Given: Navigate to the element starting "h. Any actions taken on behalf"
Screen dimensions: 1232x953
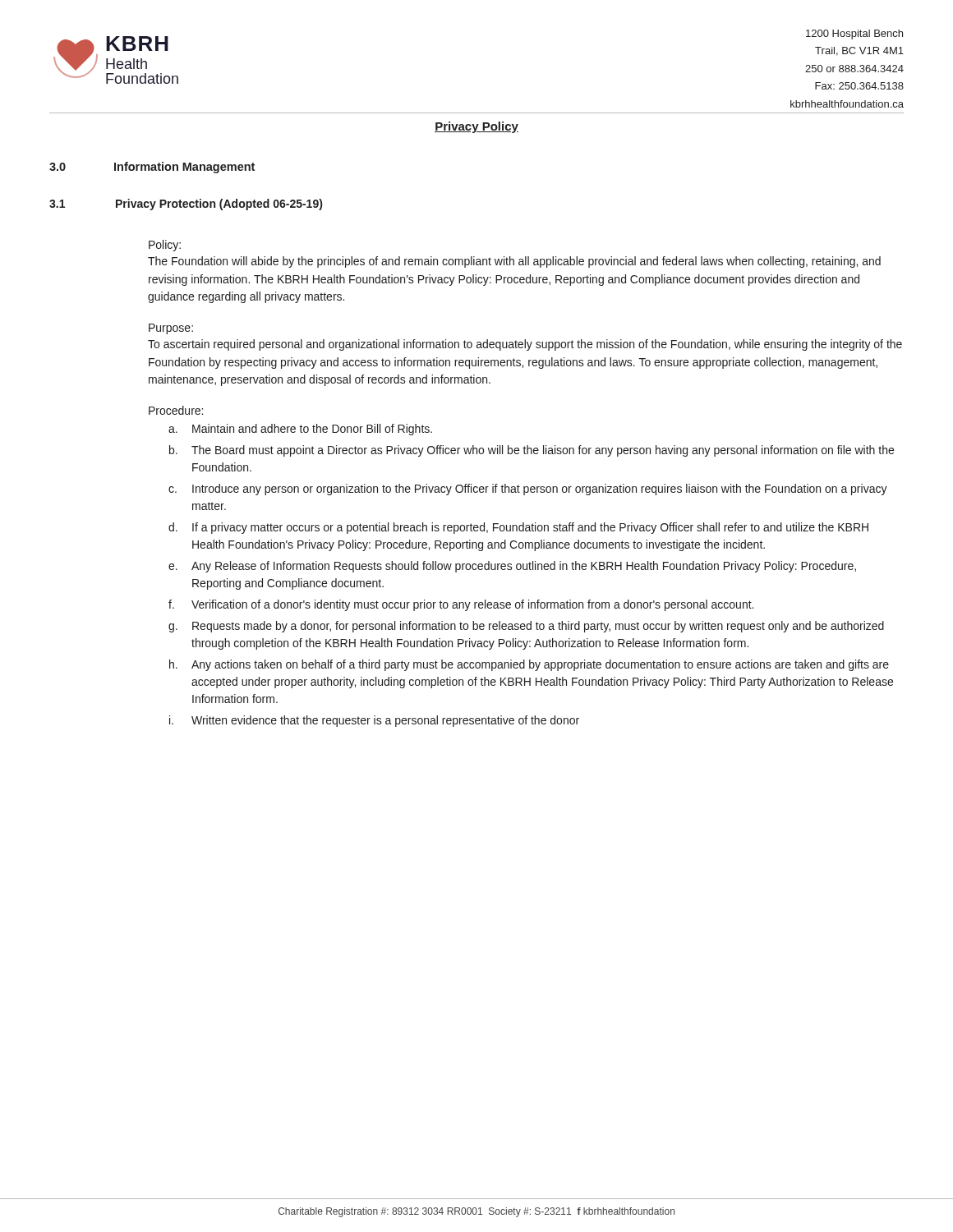Looking at the screenshot, I should point(536,682).
